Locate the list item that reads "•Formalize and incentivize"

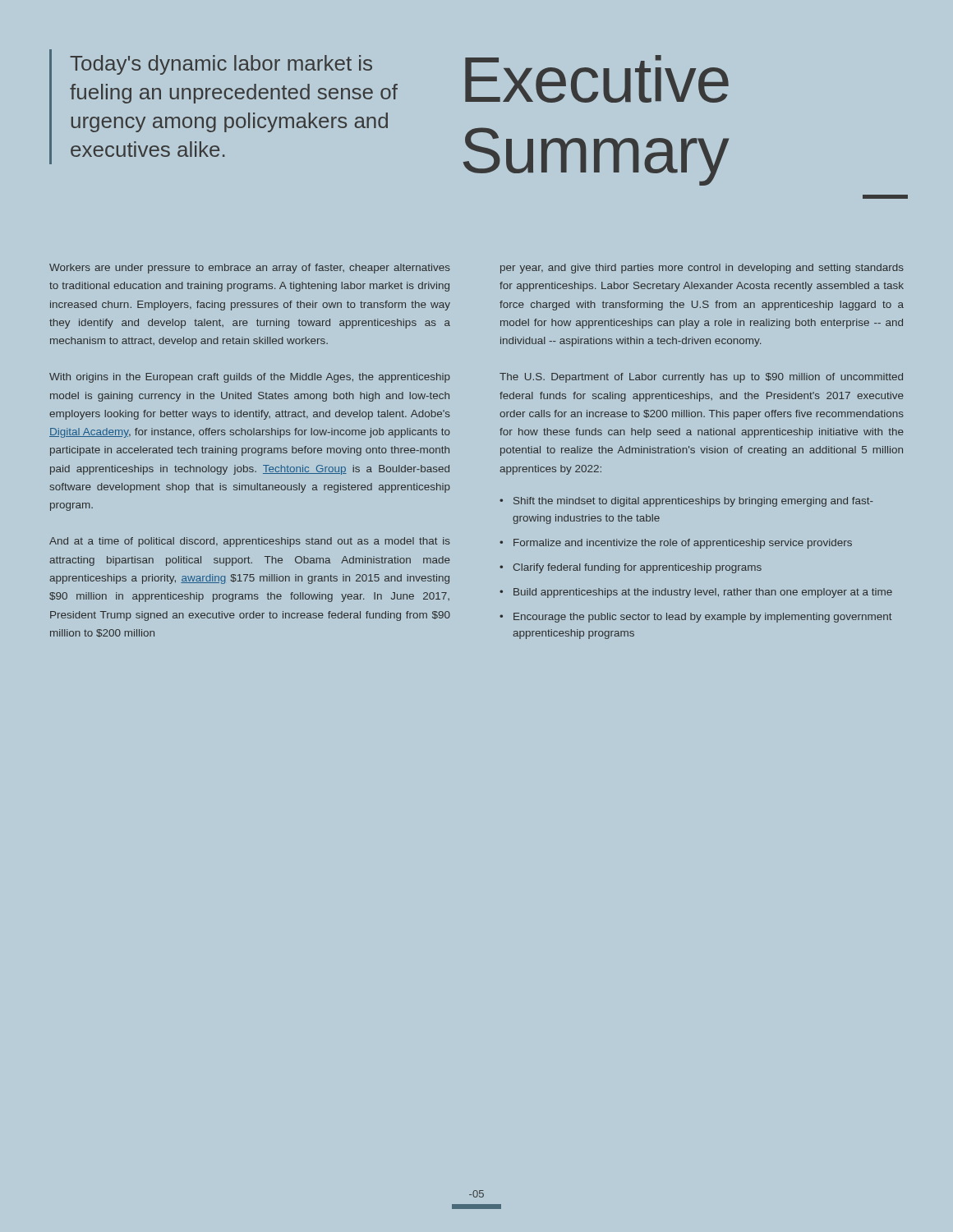tap(676, 543)
